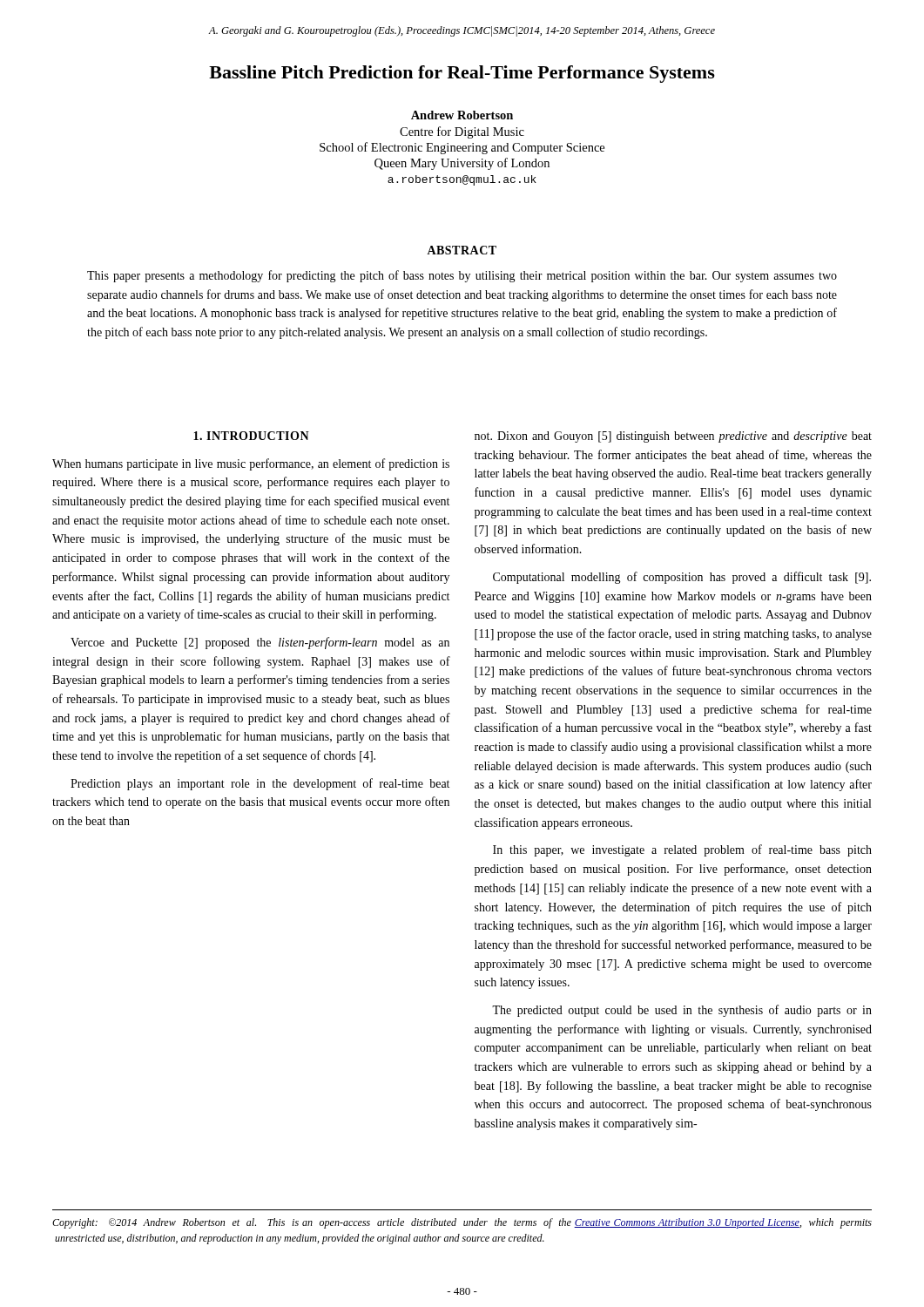
Task: Point to the block beginning "Vercoe and Puckette [2]"
Action: pyautogui.click(x=251, y=700)
